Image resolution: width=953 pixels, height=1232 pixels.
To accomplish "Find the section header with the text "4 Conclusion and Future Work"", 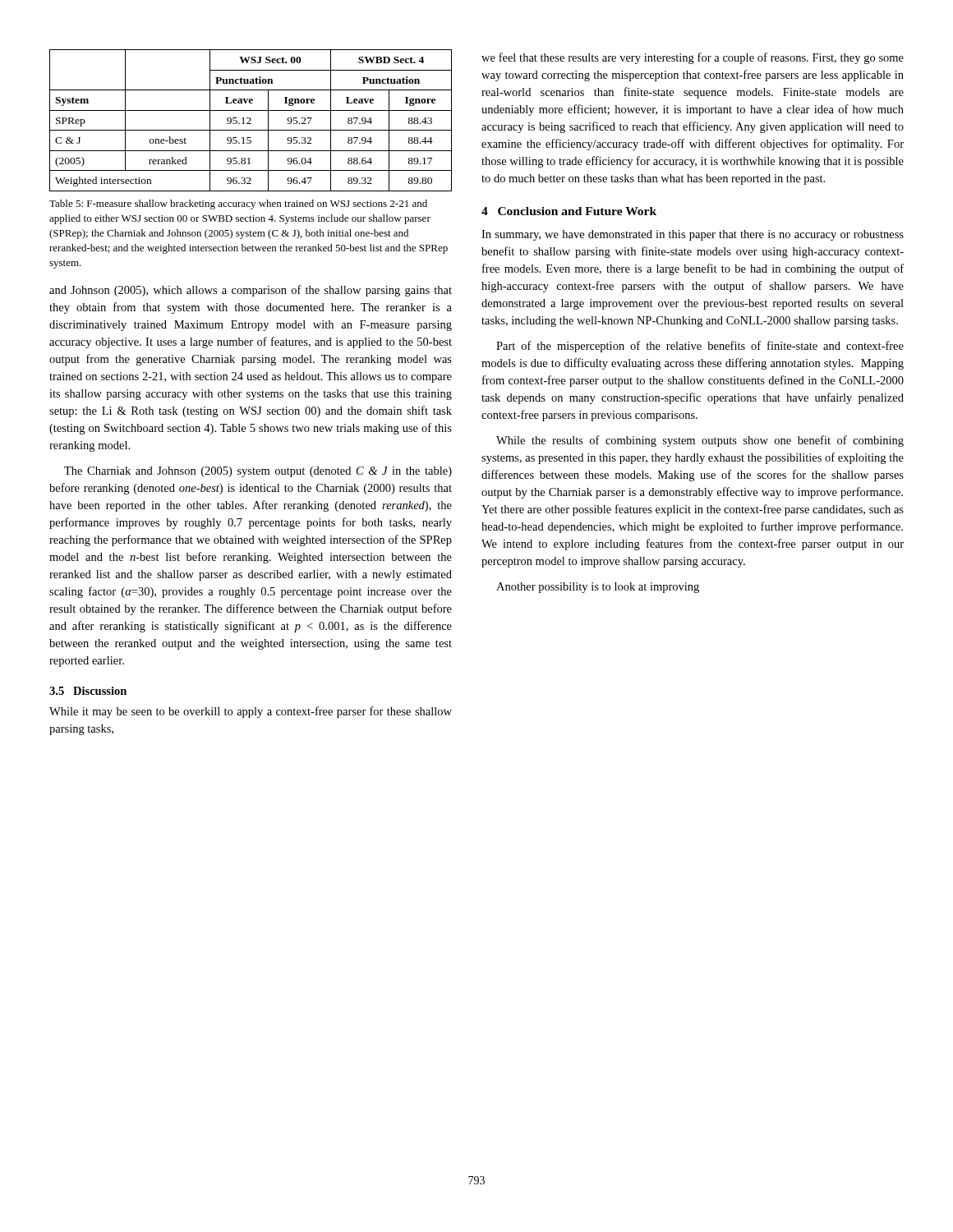I will 569,211.
